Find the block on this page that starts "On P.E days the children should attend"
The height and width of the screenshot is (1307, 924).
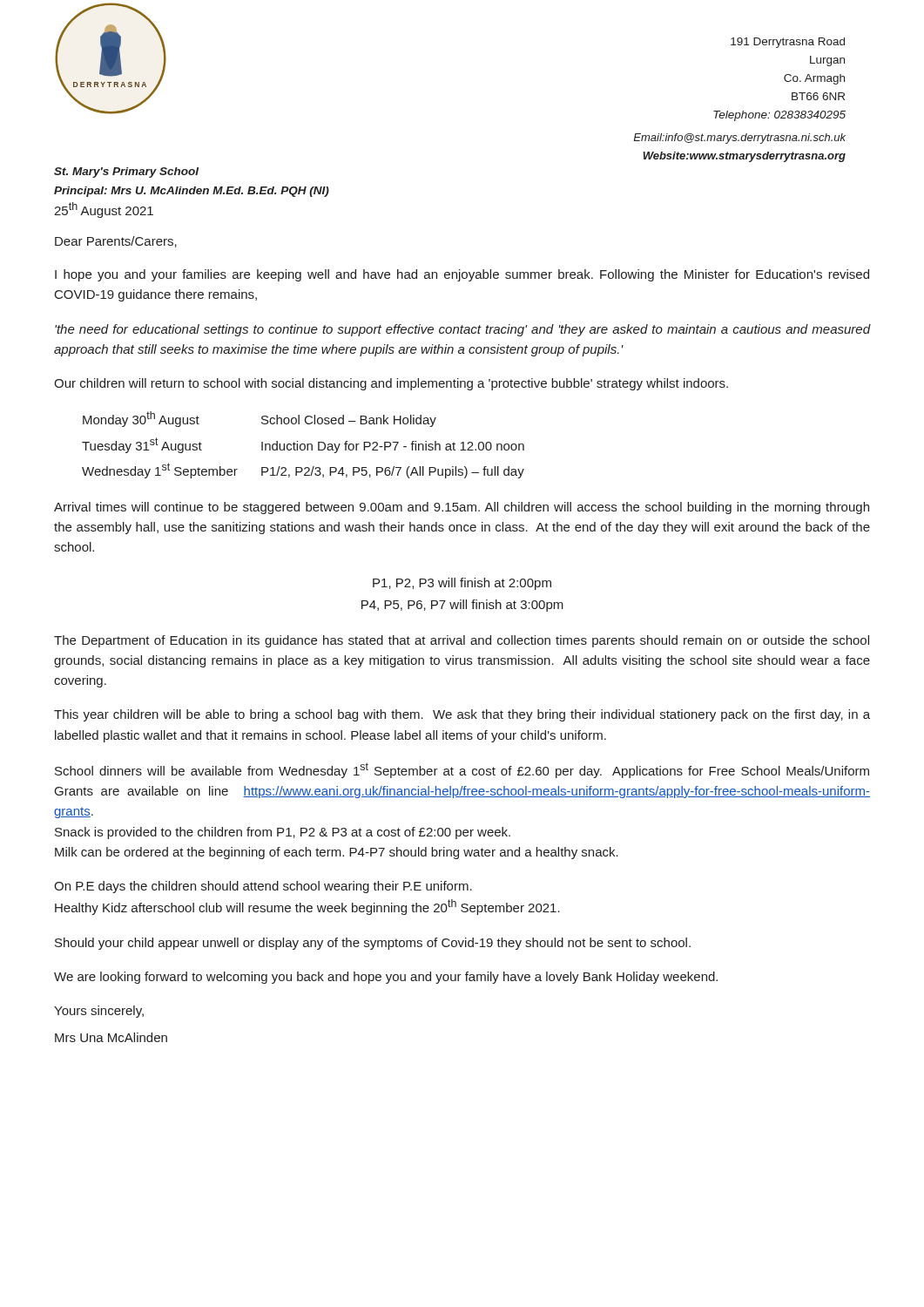pyautogui.click(x=307, y=897)
